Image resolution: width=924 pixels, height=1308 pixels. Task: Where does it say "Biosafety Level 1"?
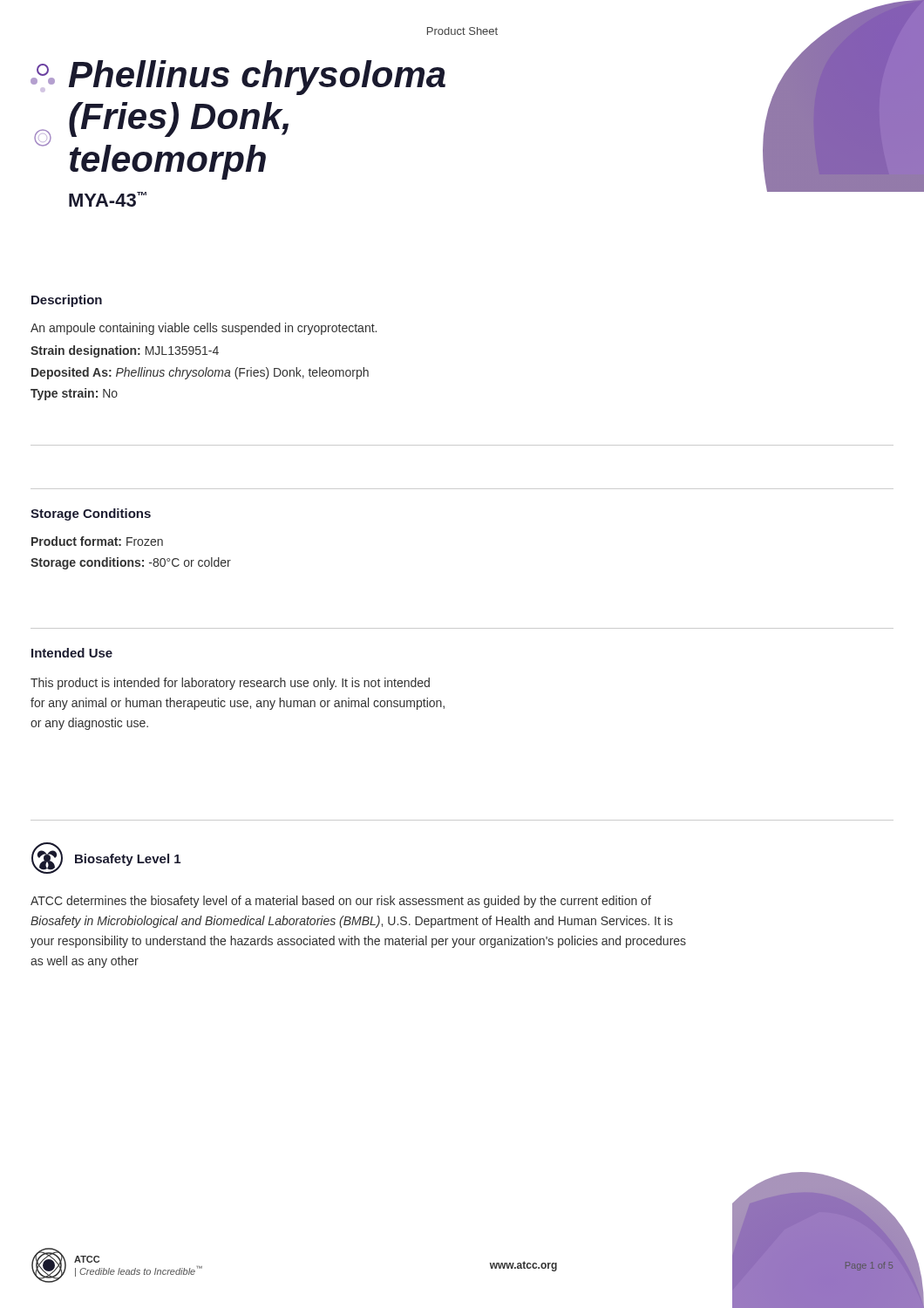[x=106, y=858]
